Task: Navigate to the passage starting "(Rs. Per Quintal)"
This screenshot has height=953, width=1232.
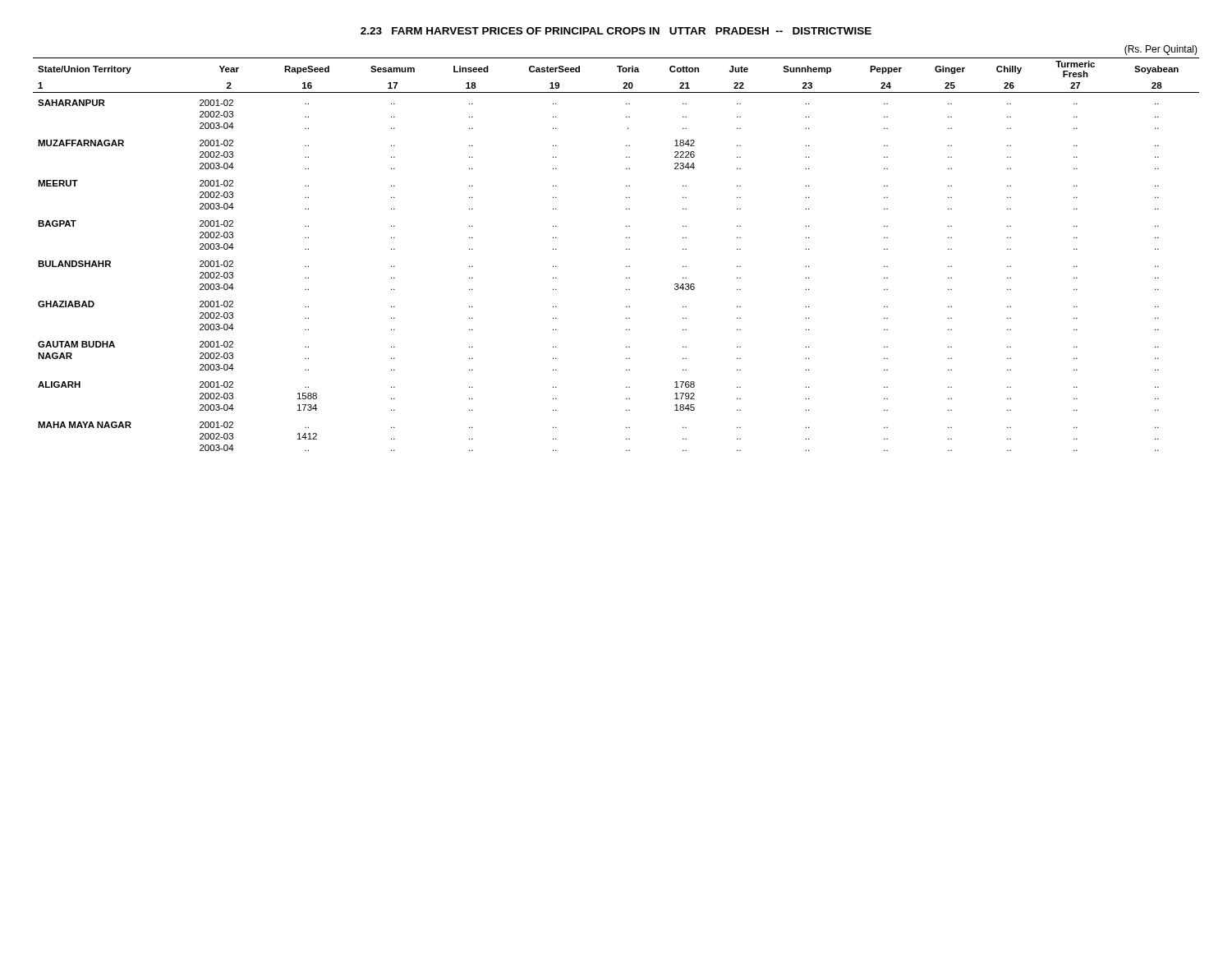Action: 1161,49
